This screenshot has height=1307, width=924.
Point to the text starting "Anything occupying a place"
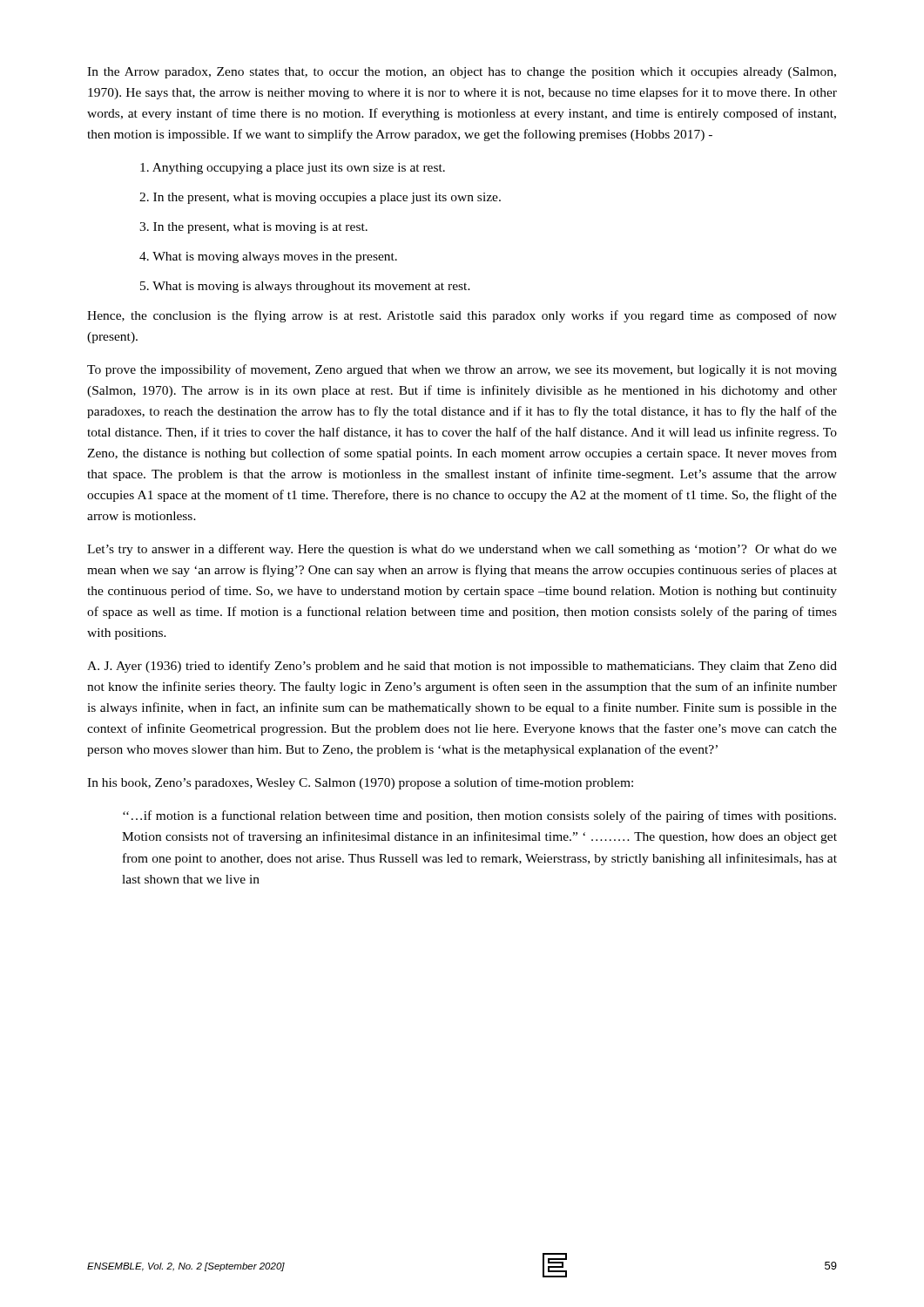292,167
